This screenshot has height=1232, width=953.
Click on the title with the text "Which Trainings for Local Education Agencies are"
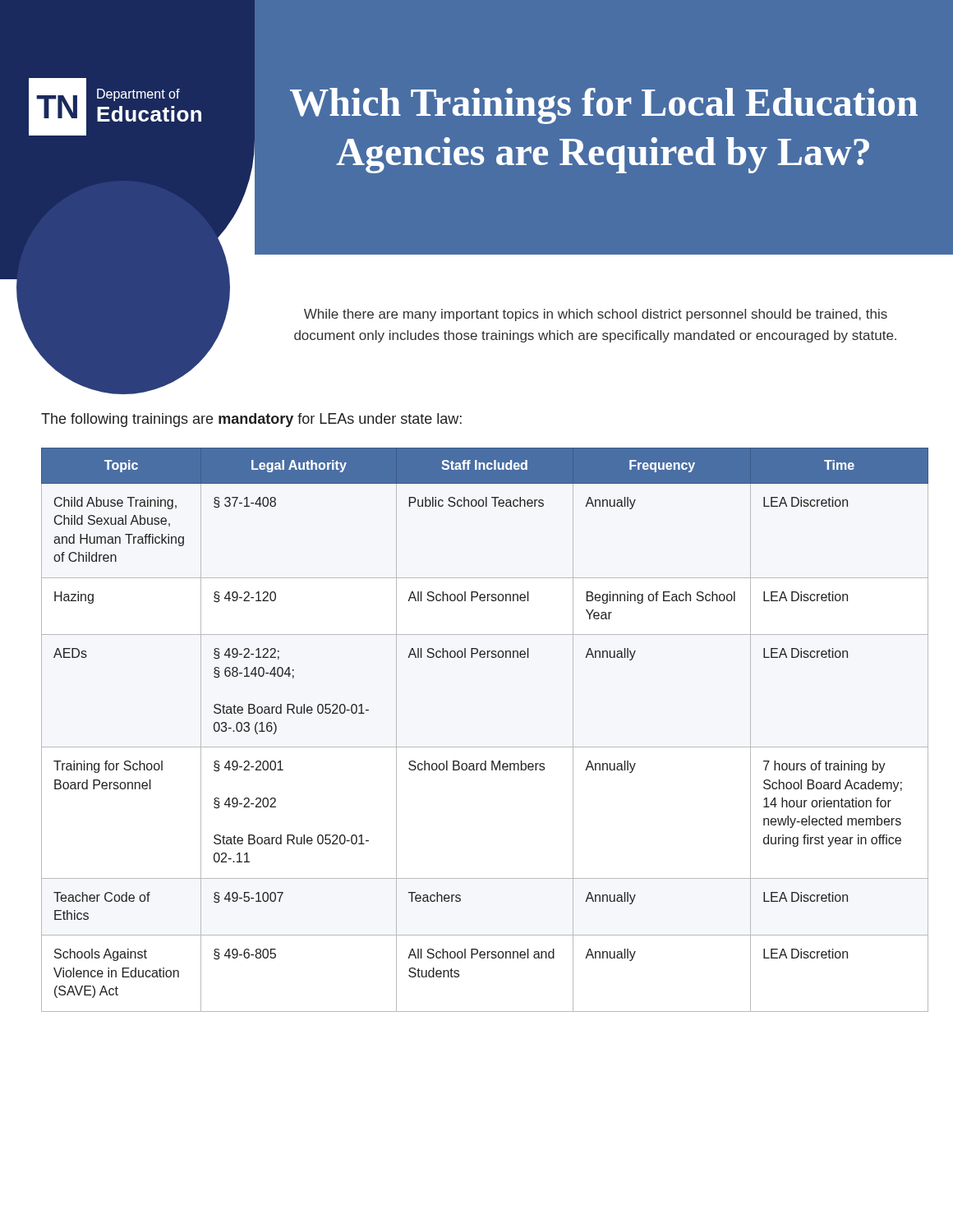604,127
